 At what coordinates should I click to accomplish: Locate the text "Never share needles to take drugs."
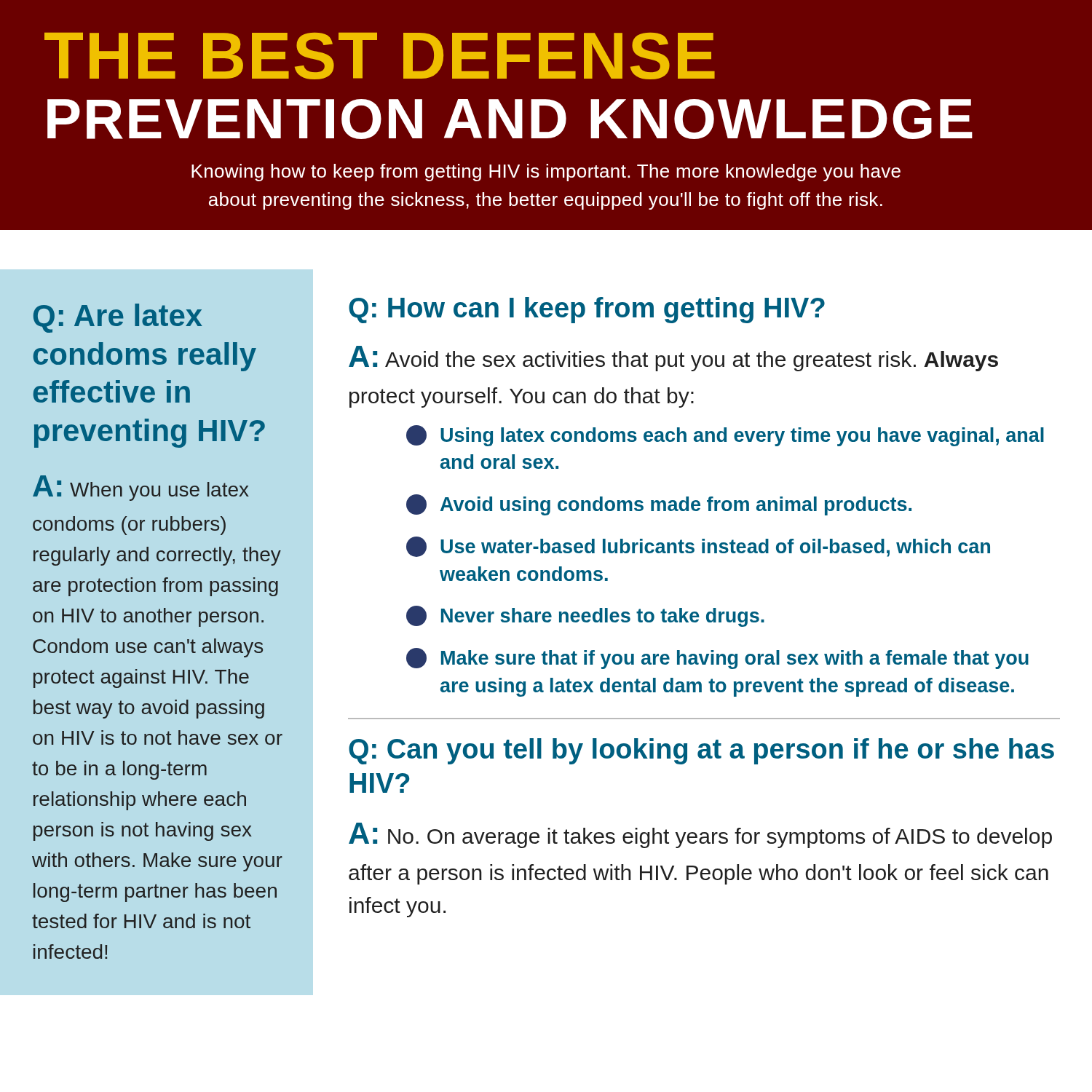tap(586, 617)
